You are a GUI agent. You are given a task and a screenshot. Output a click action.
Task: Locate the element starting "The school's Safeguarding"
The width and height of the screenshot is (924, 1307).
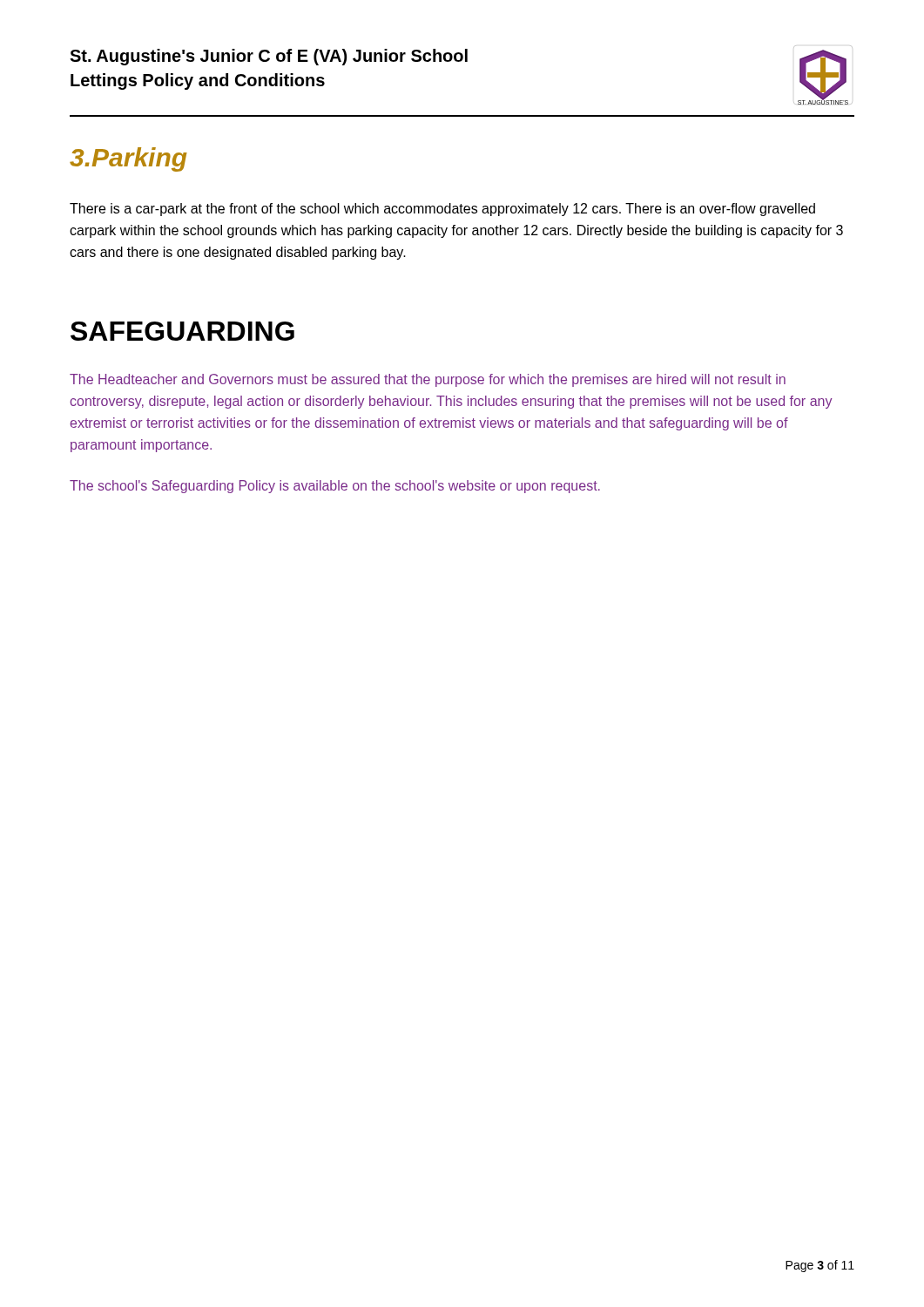click(335, 485)
